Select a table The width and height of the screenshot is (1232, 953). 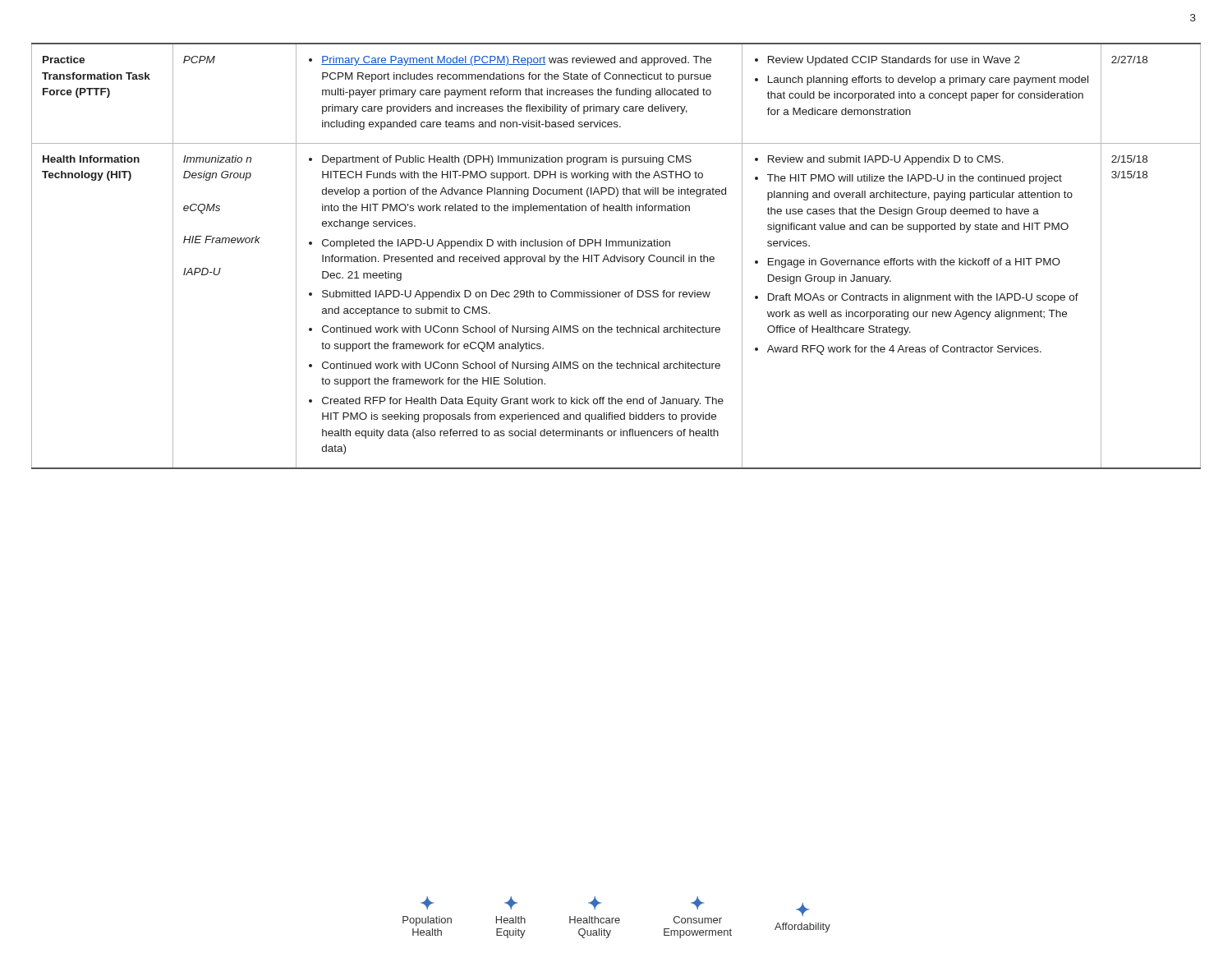(x=616, y=256)
